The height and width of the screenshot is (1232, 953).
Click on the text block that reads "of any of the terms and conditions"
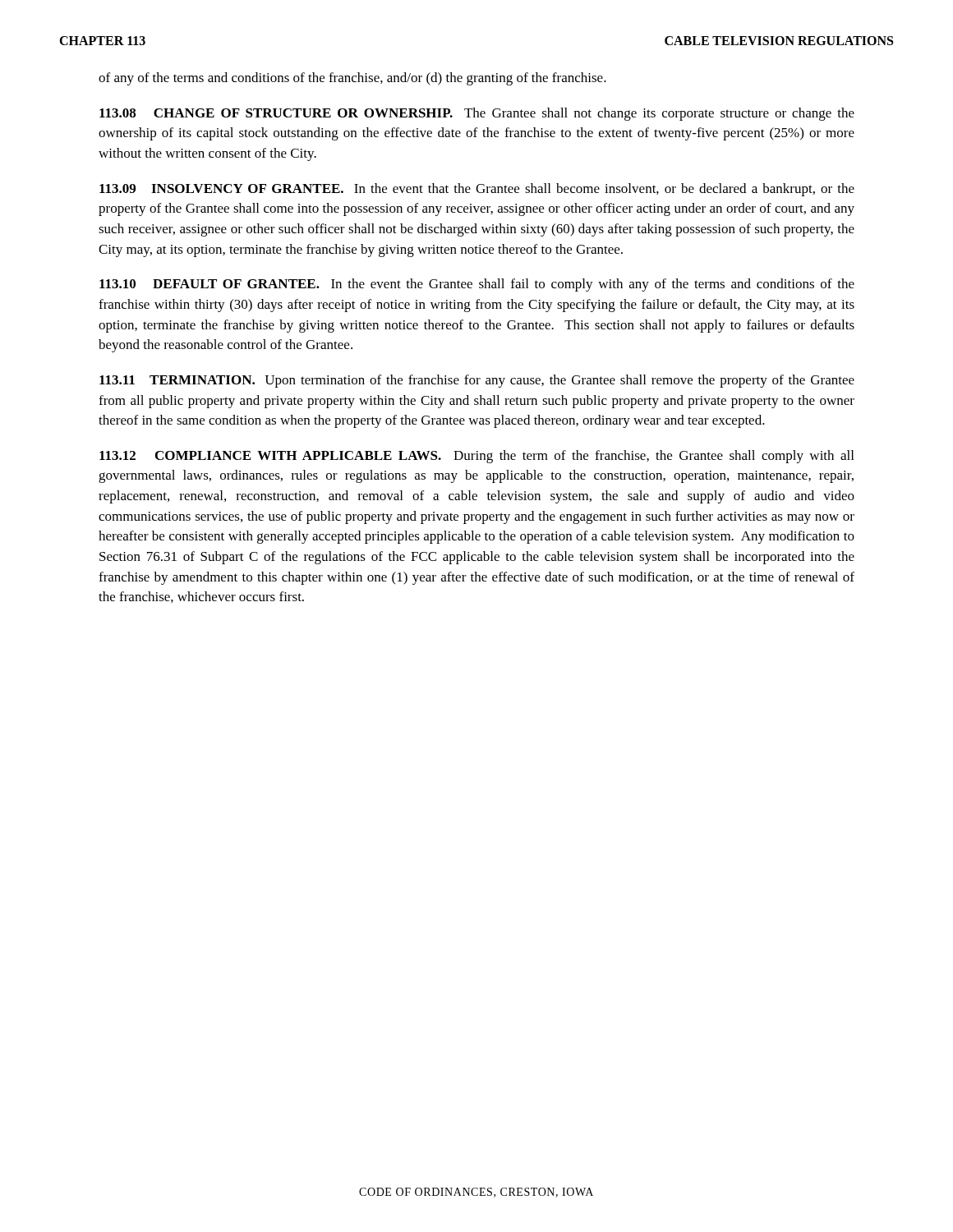[x=353, y=78]
